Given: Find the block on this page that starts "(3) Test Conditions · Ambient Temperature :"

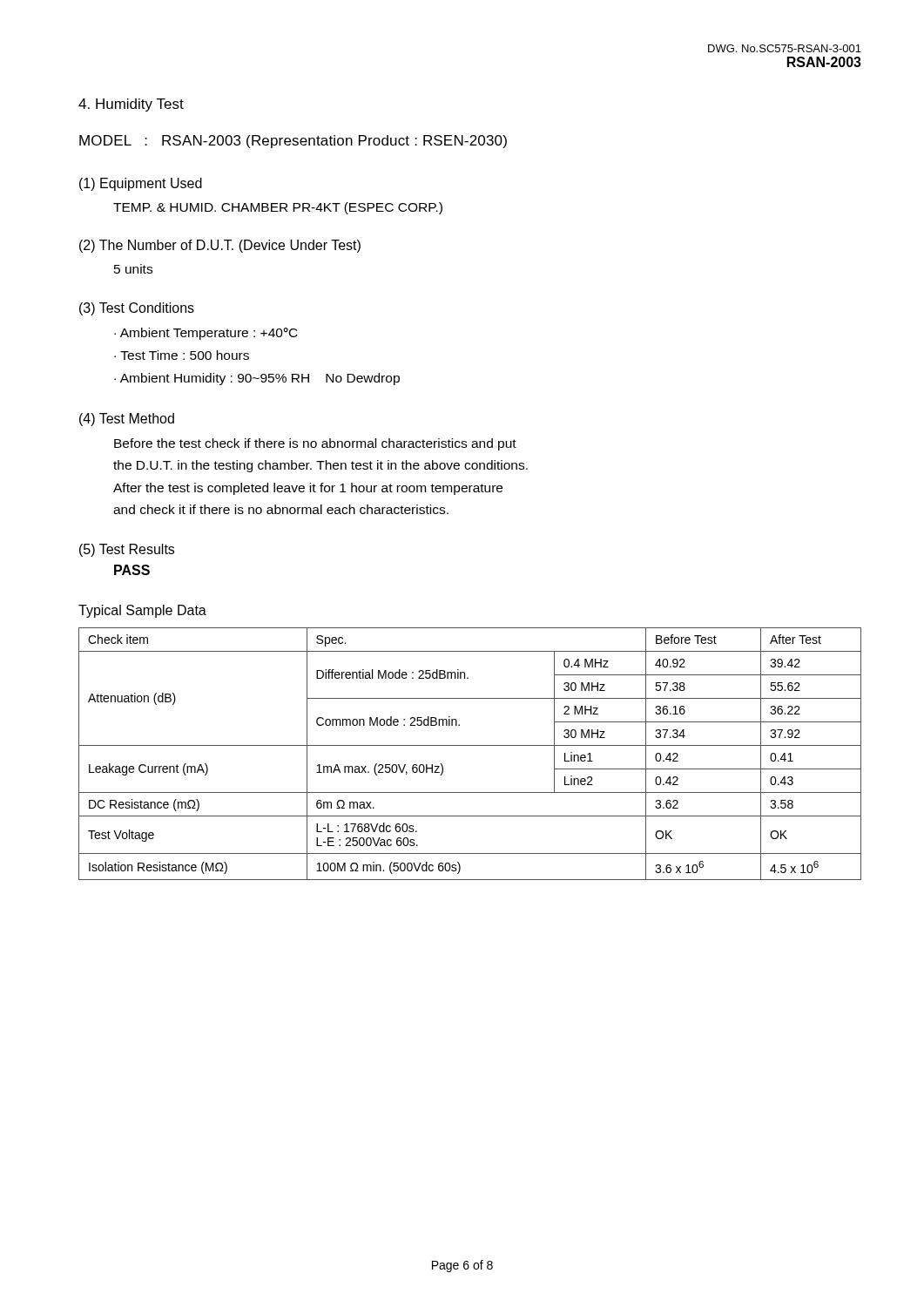Looking at the screenshot, I should point(137,309).
